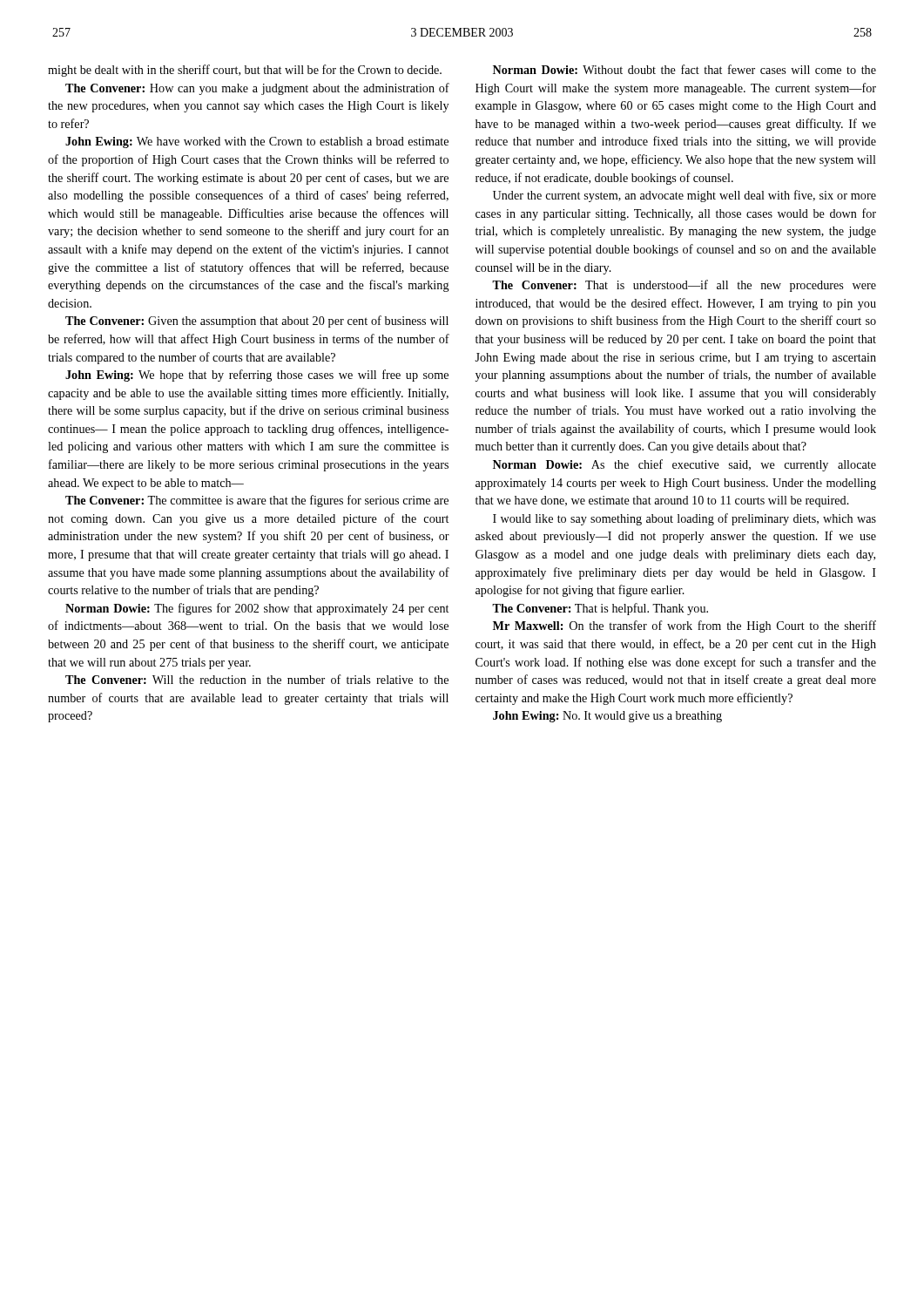
Task: Click the passage that begins "The Convener: The committee is aware"
Action: coord(248,545)
